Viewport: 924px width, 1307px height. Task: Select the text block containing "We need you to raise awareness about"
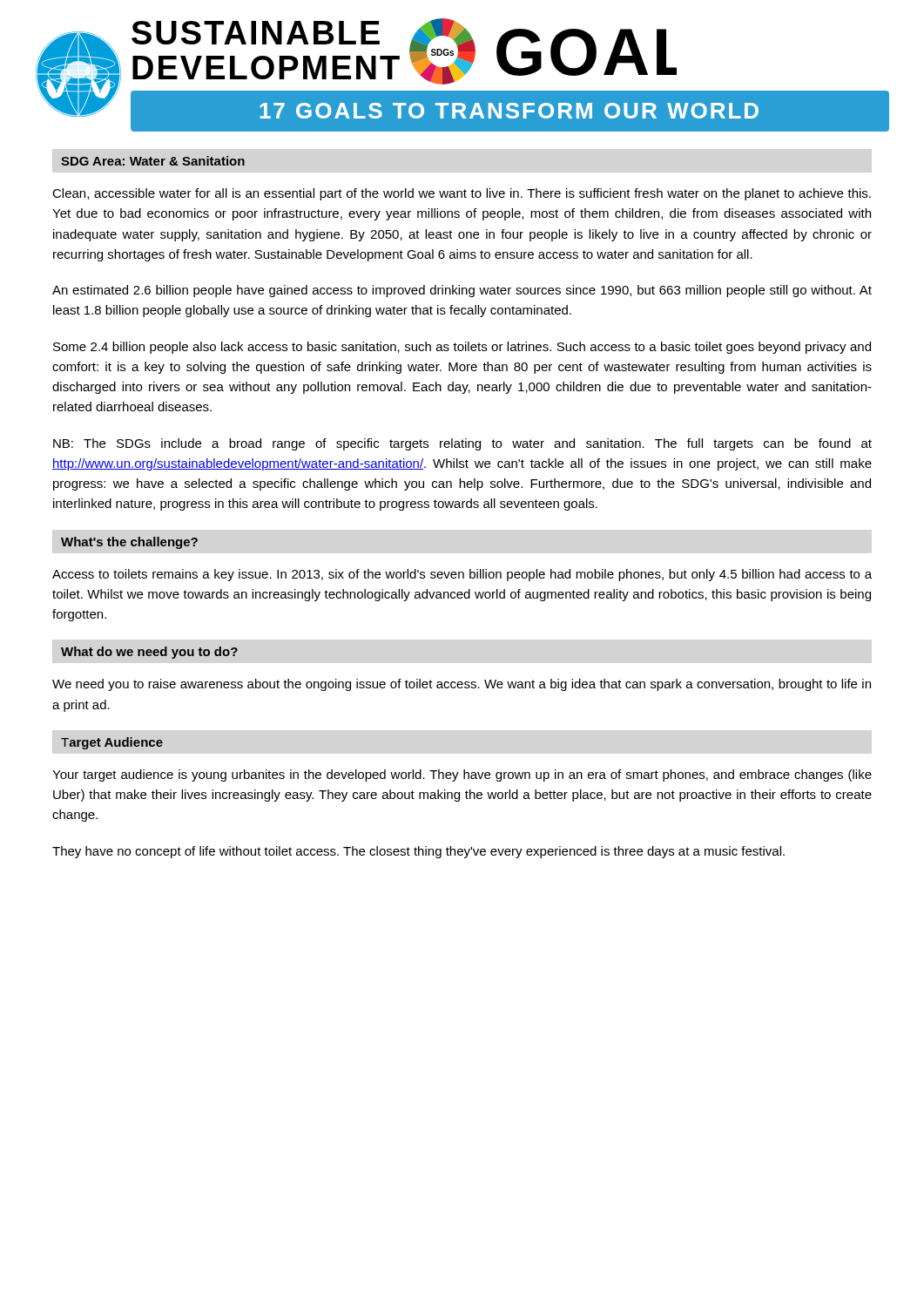(462, 694)
